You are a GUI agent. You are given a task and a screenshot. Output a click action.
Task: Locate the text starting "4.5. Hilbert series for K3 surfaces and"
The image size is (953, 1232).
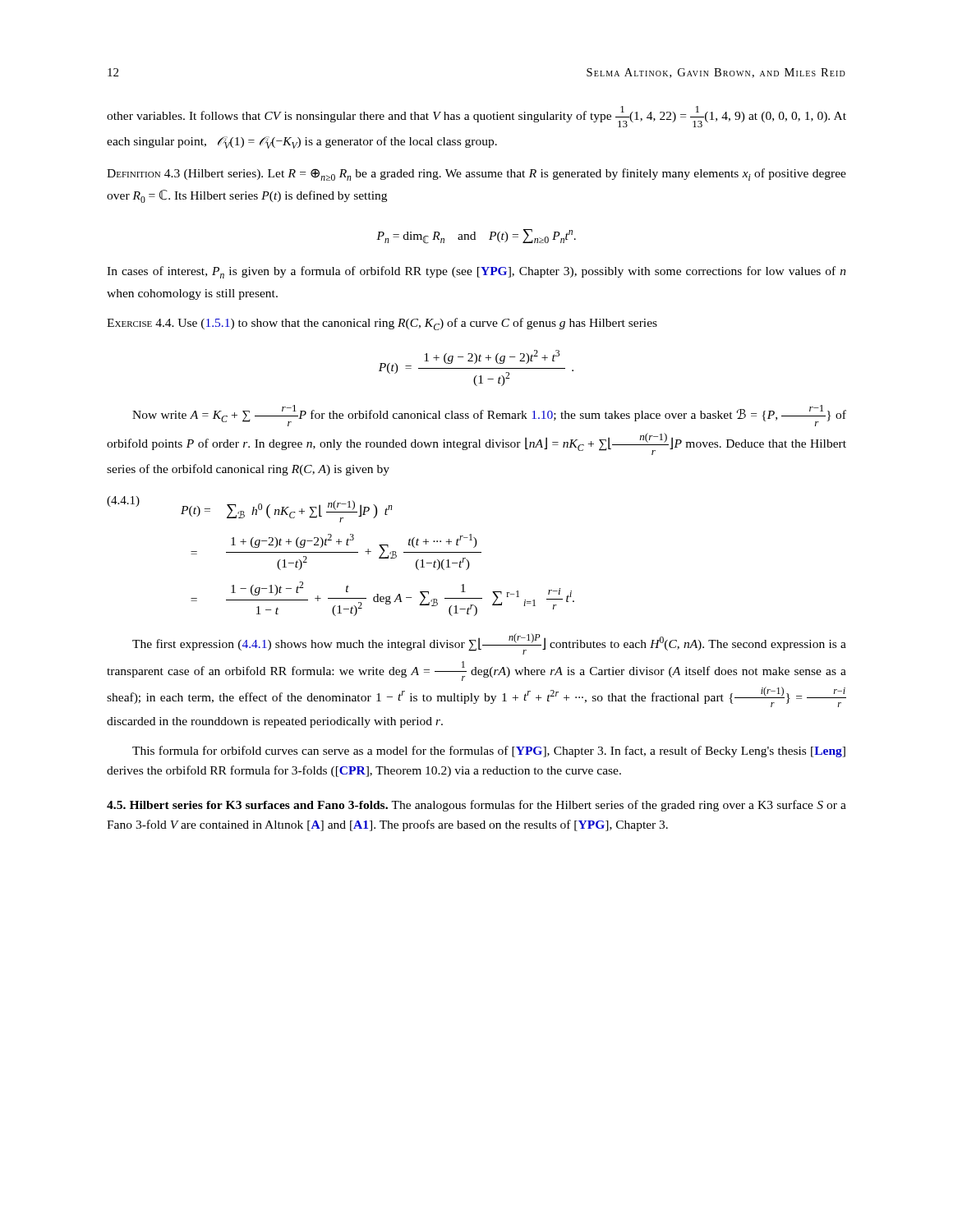pyautogui.click(x=476, y=815)
